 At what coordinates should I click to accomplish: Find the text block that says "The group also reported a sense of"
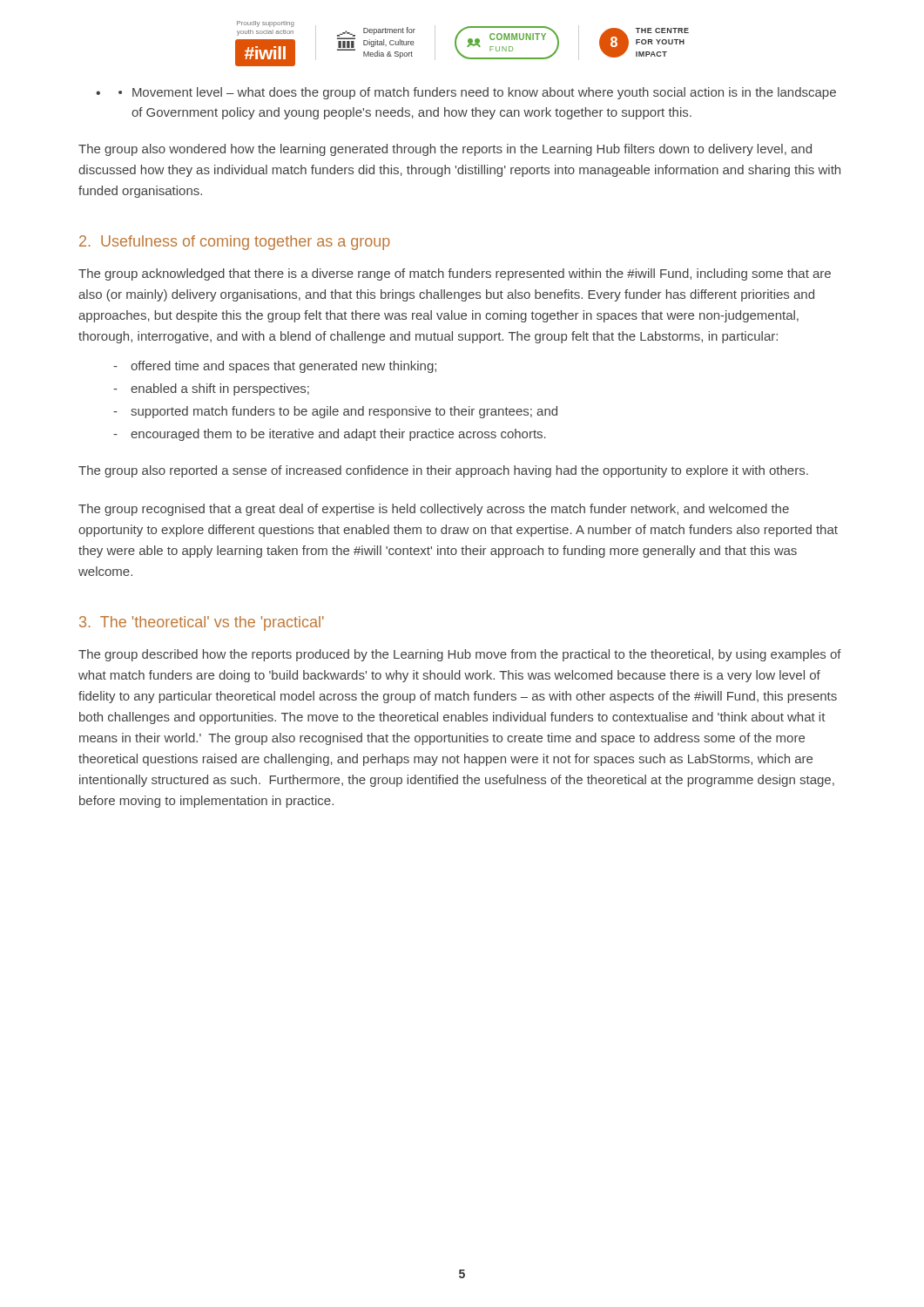pos(444,470)
